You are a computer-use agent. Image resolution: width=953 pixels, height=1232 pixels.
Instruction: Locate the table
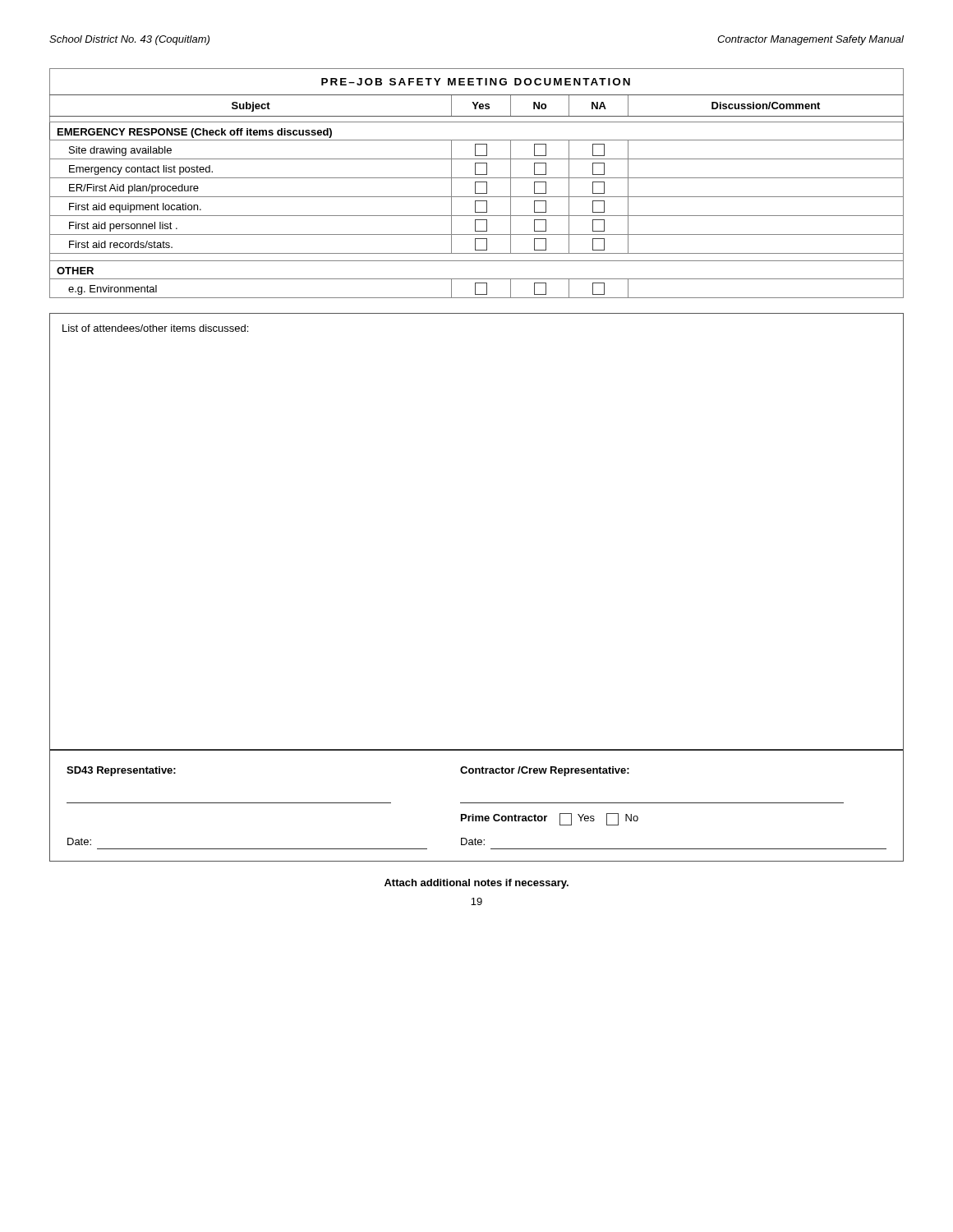pos(476,183)
